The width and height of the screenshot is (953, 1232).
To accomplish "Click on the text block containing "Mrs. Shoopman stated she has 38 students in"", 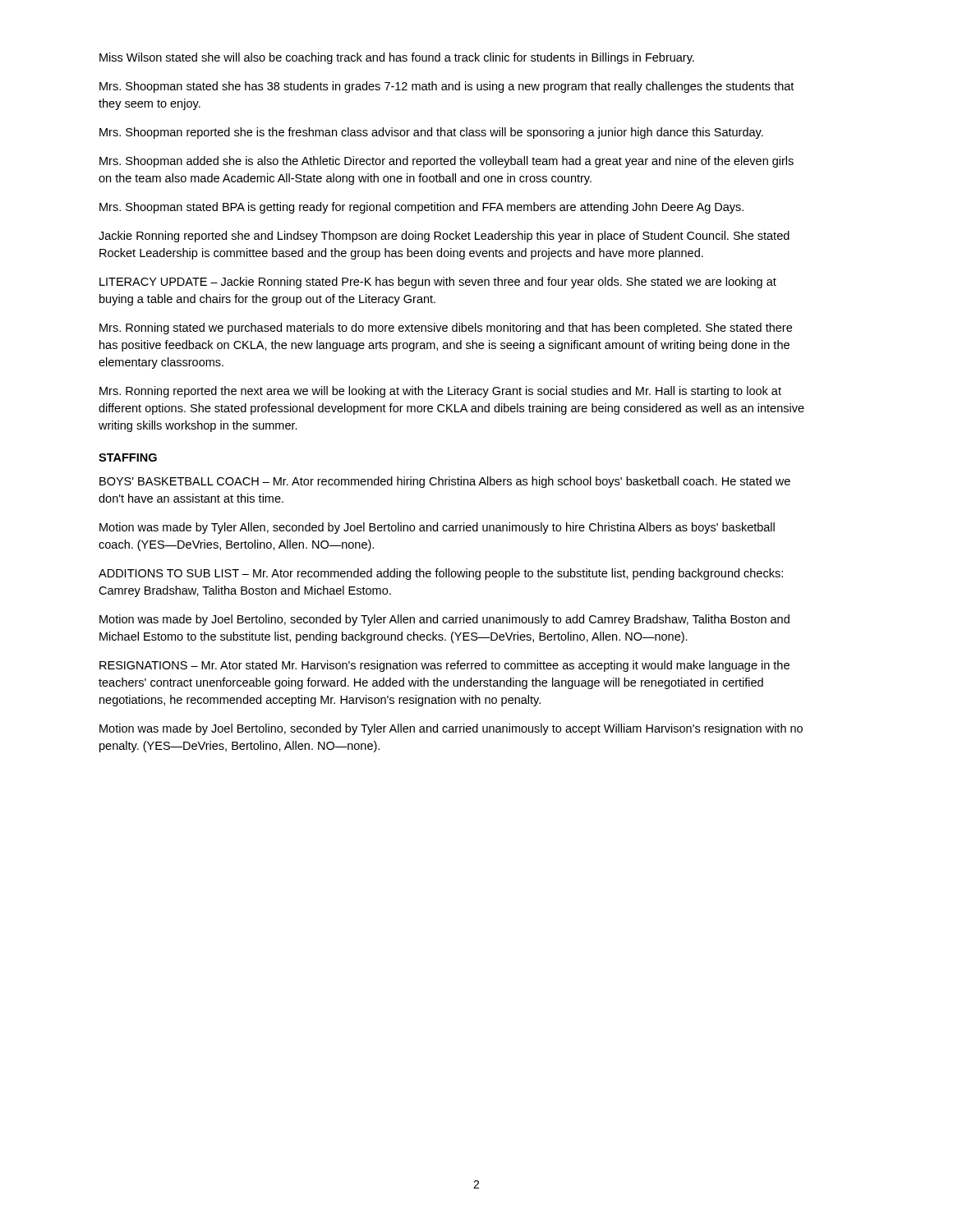I will click(446, 95).
